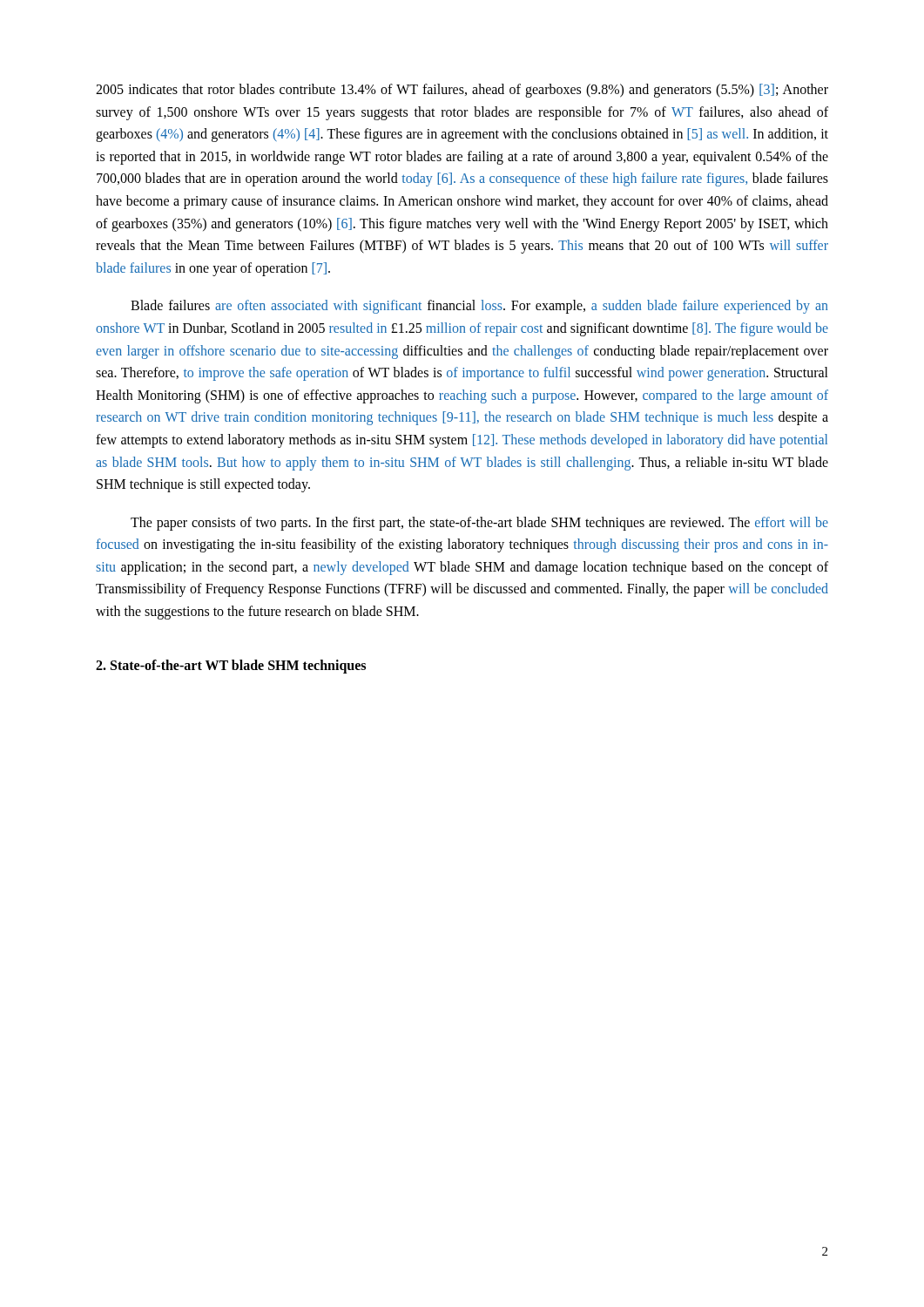Navigate to the passage starting "2005 indicates that rotor blades contribute 13.4%"
924x1307 pixels.
[462, 179]
